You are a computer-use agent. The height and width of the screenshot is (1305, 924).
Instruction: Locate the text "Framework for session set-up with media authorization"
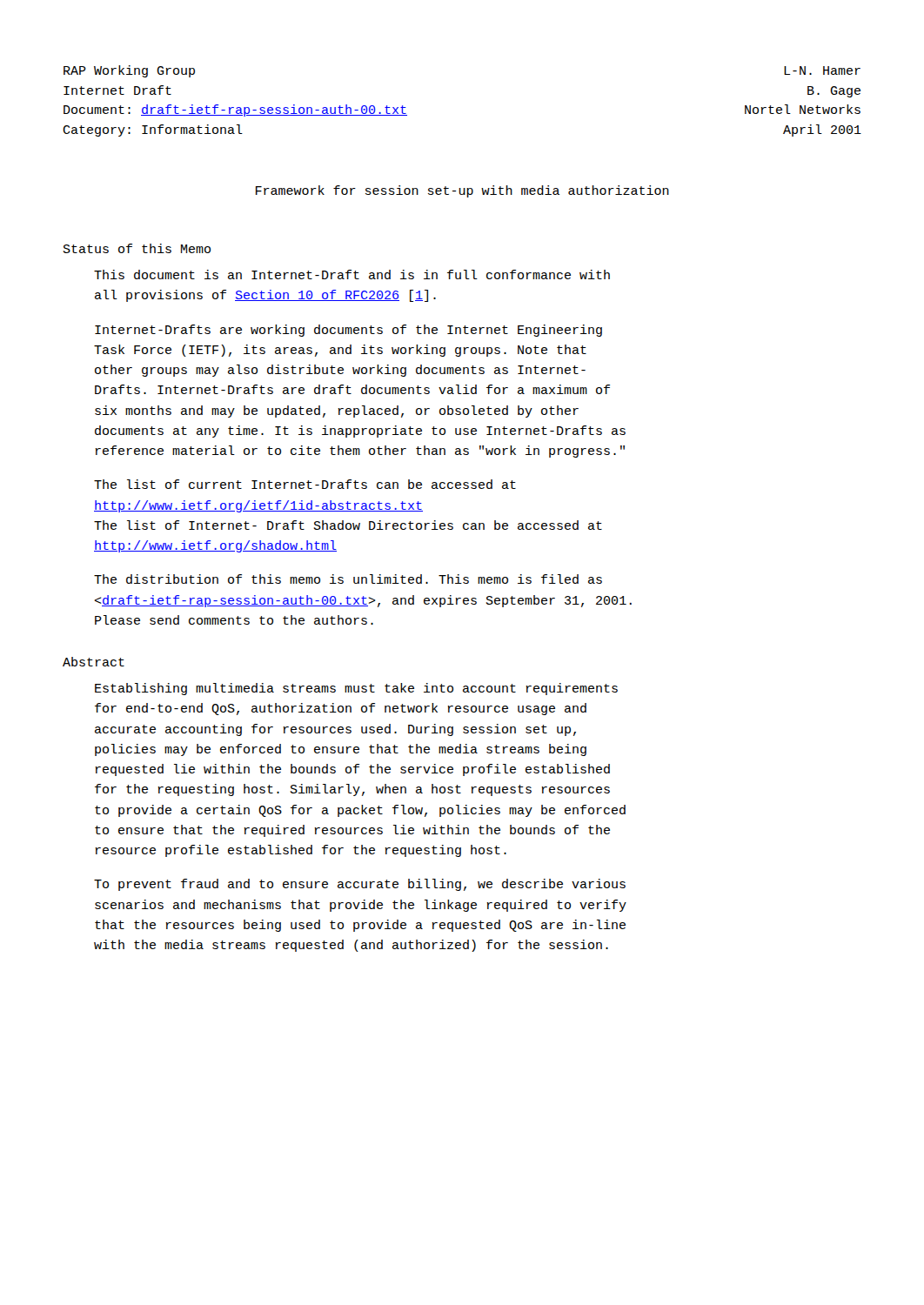click(462, 192)
